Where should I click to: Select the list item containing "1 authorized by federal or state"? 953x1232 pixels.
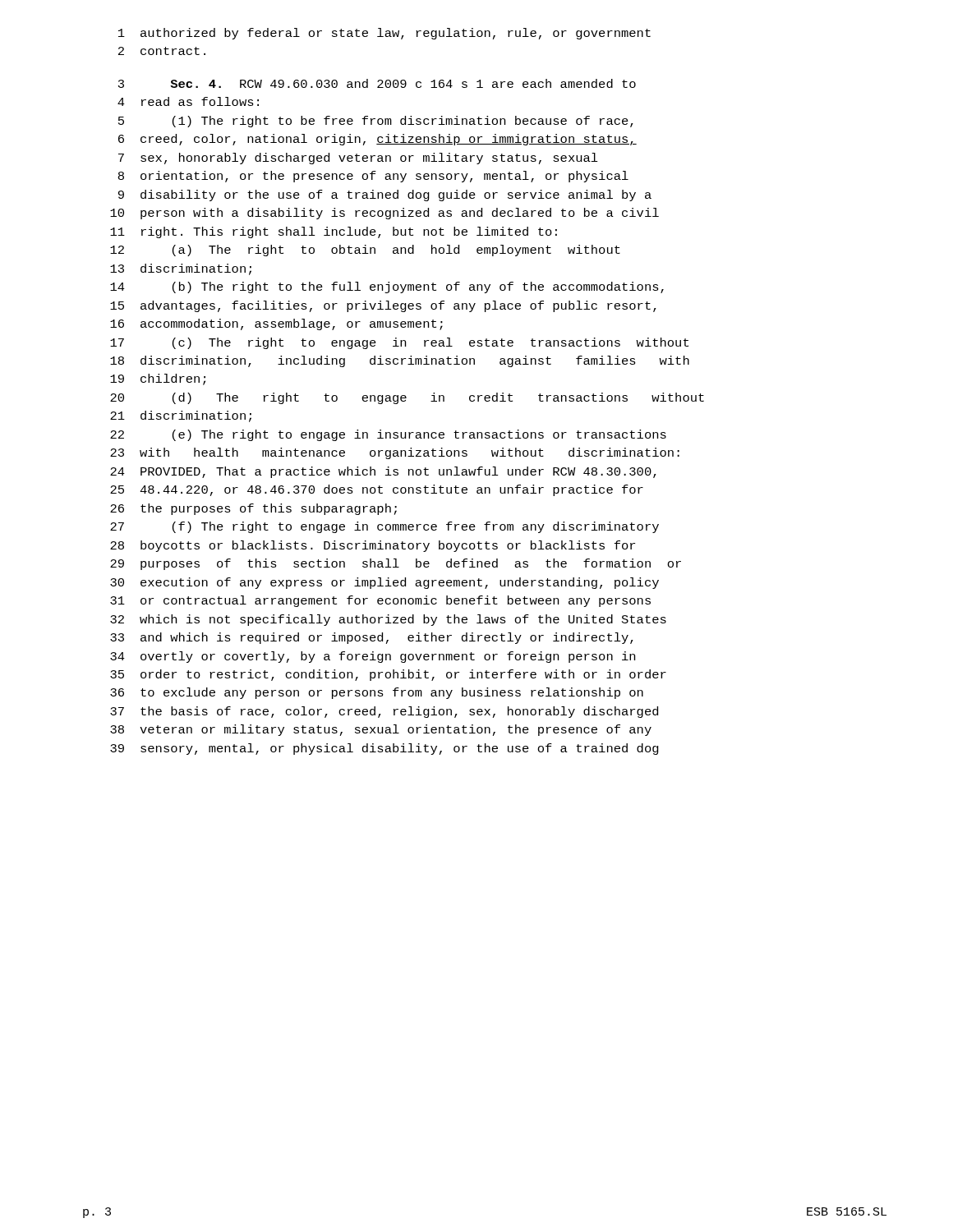click(x=485, y=34)
